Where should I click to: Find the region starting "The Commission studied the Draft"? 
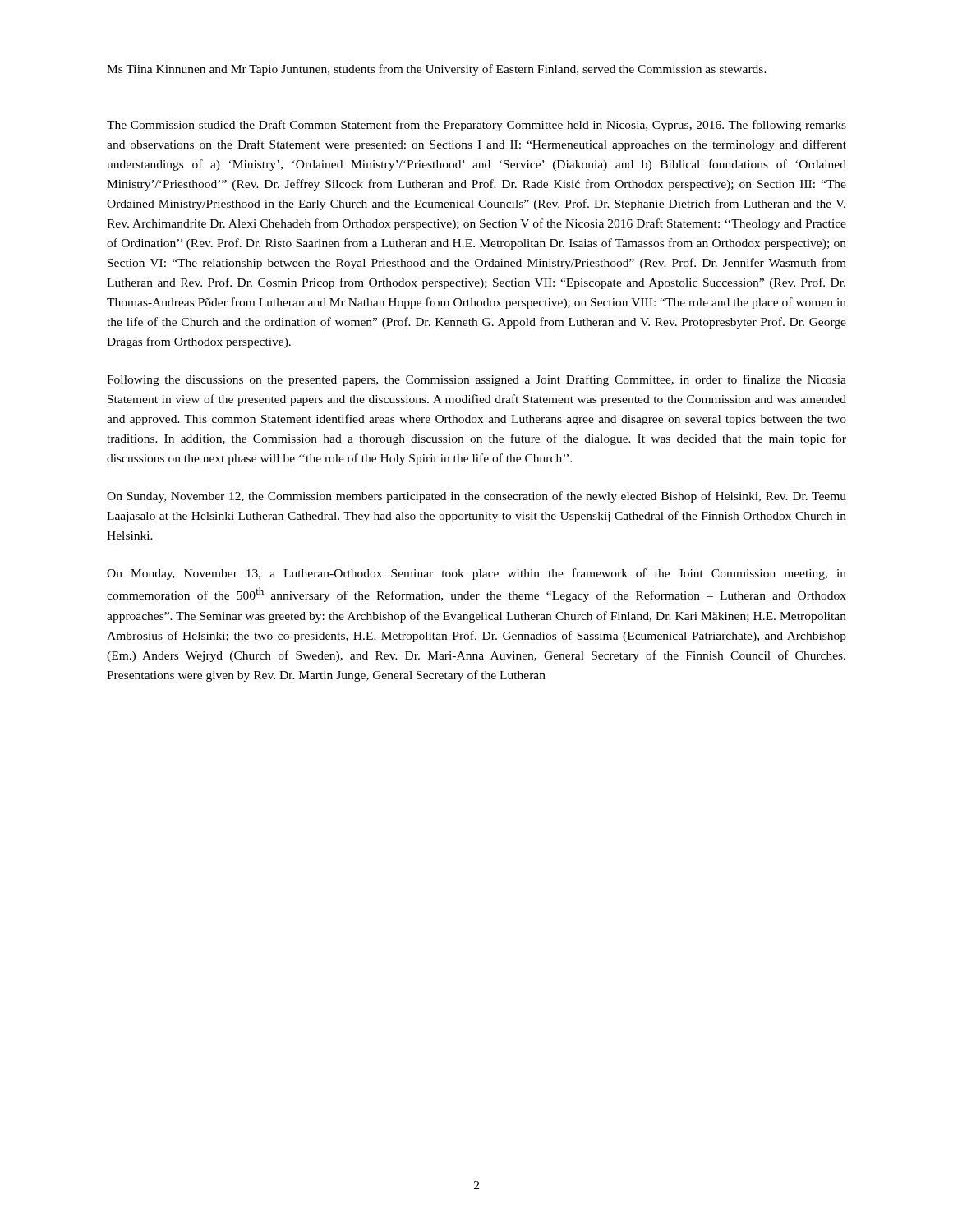(476, 233)
